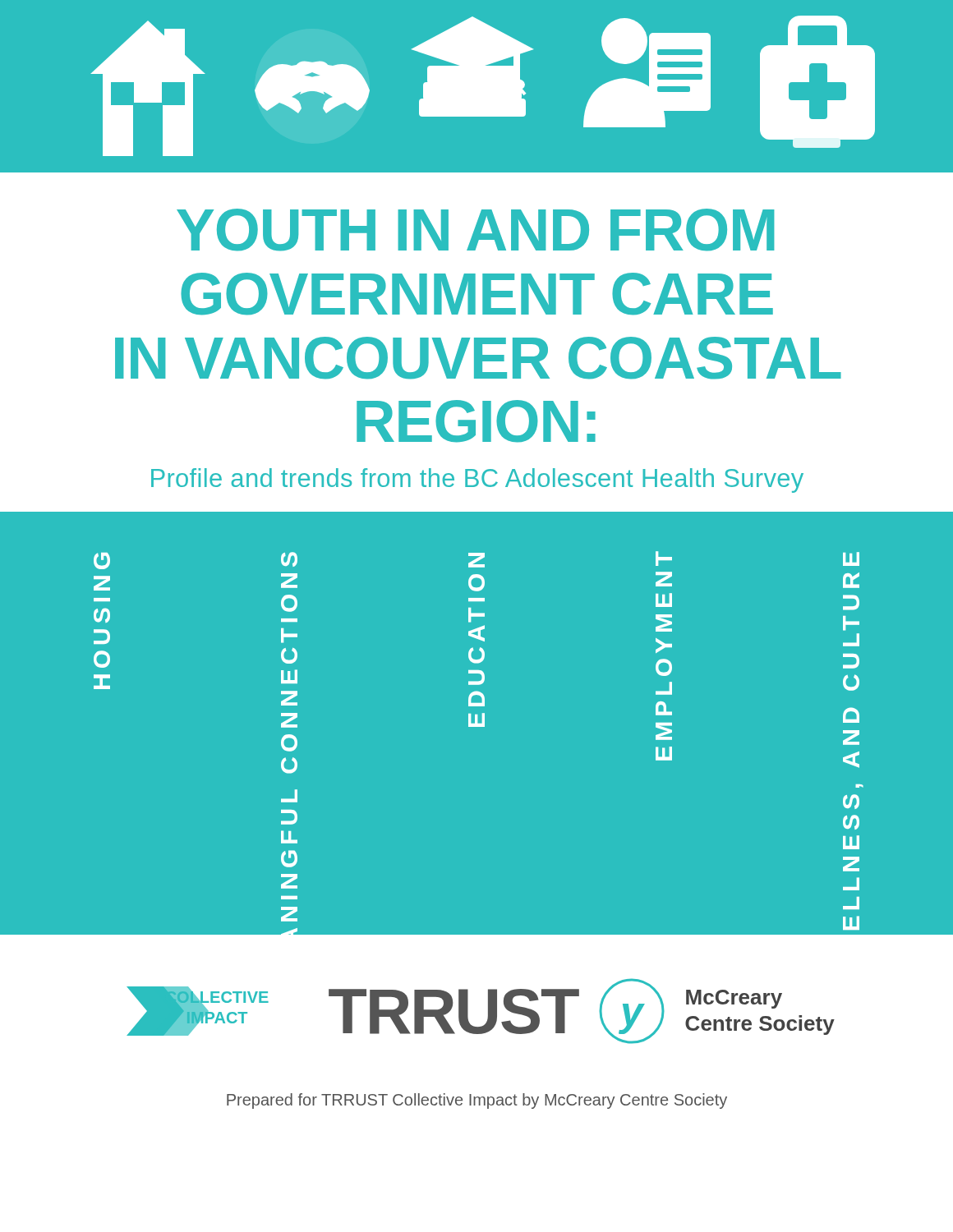Select the title that says "YOUTH IN AND FROM"
Screen dimensions: 1232x953
pos(476,326)
